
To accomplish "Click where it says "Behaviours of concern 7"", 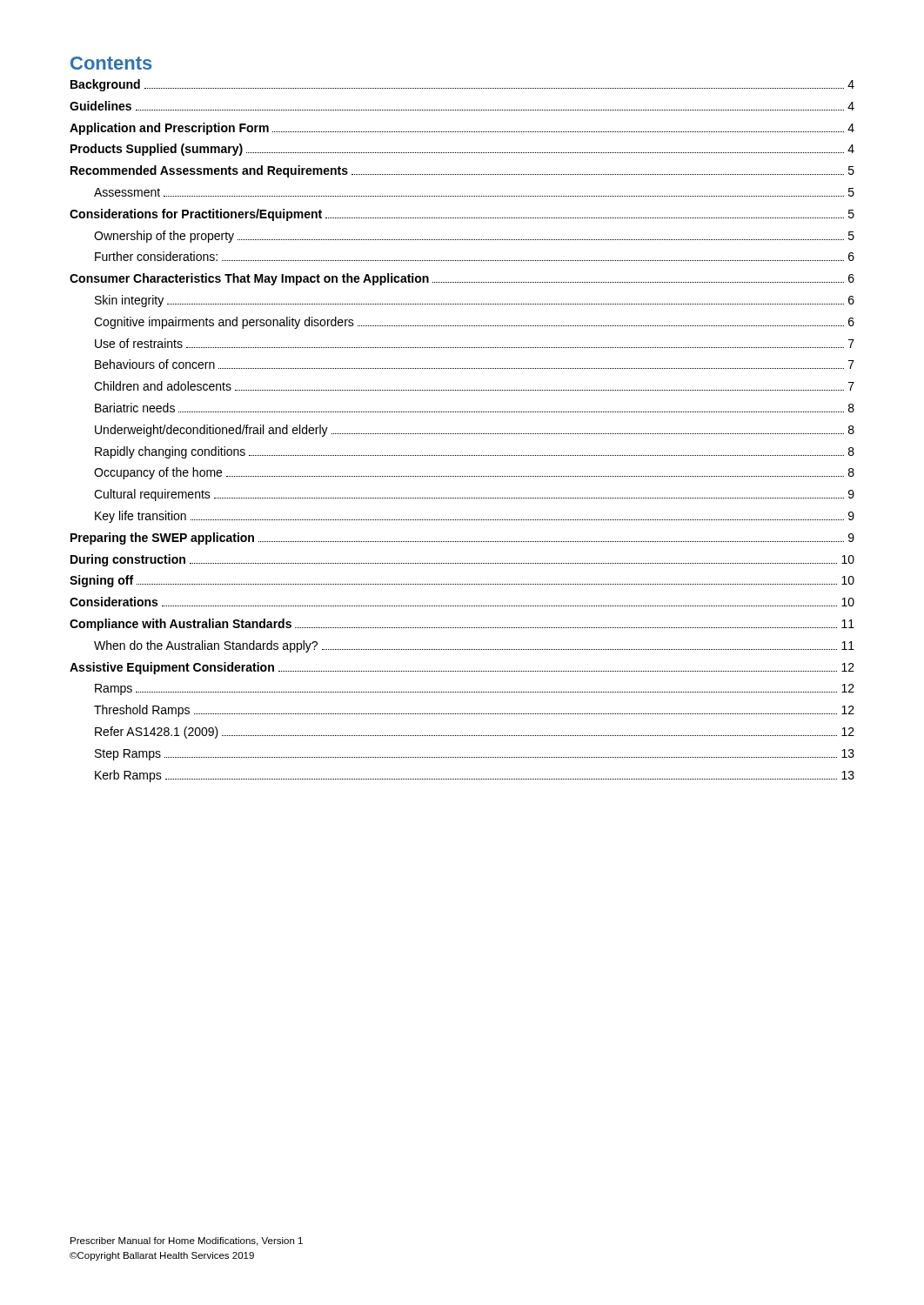I will point(474,366).
